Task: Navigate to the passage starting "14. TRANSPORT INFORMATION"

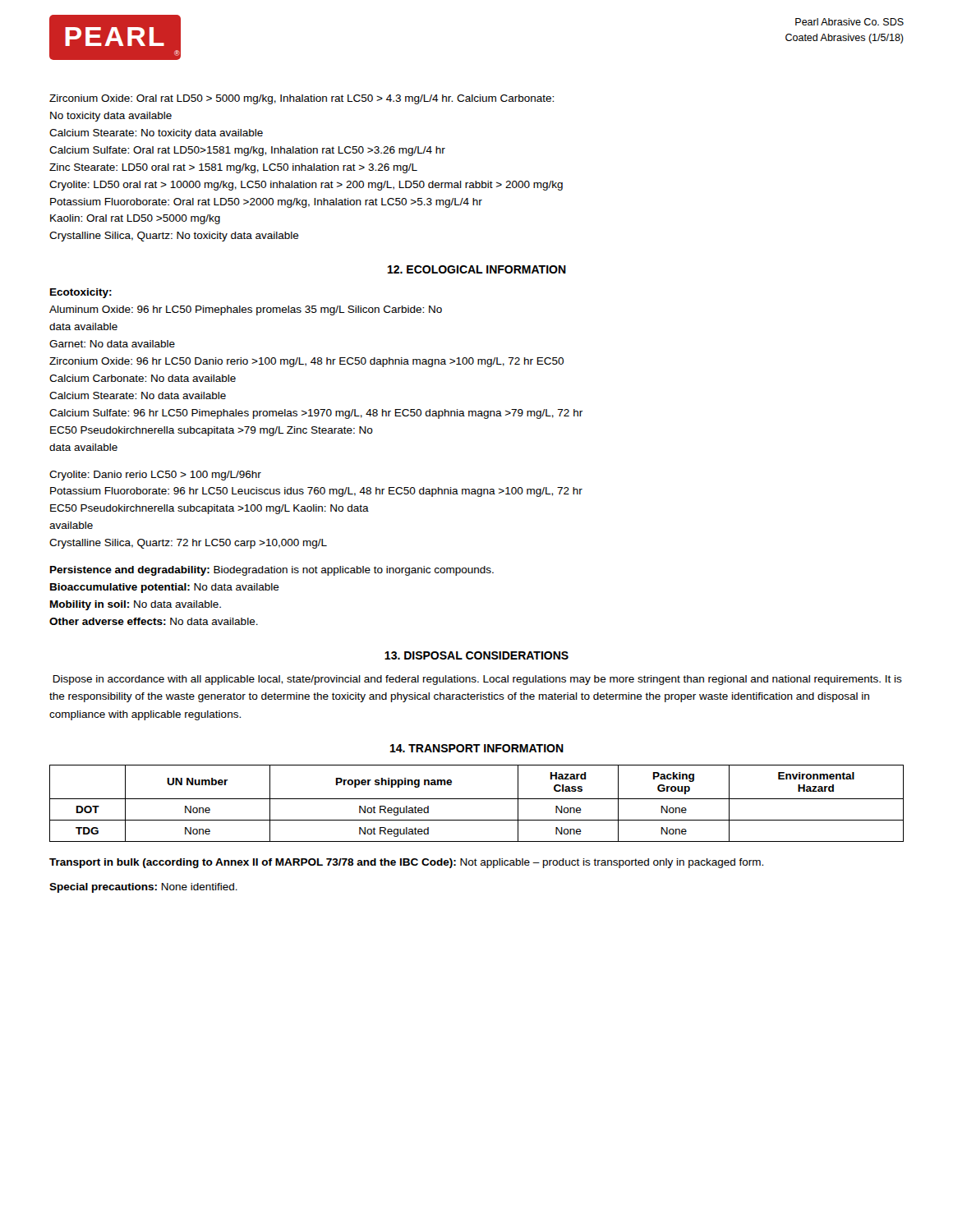Action: coord(476,748)
